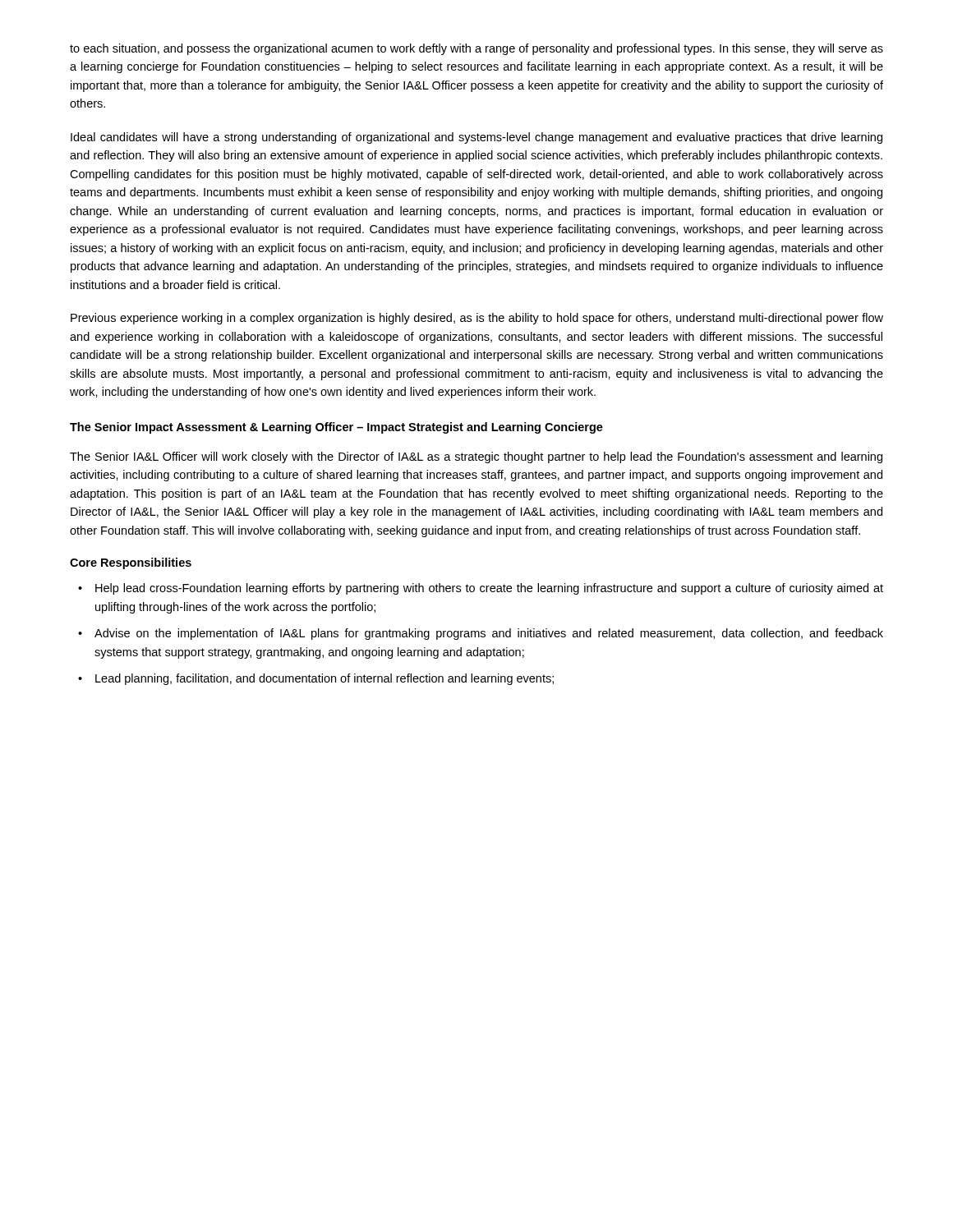This screenshot has height=1232, width=953.
Task: Find the list item containing "Advise on the implementation of IA&L plans"
Action: click(x=489, y=643)
